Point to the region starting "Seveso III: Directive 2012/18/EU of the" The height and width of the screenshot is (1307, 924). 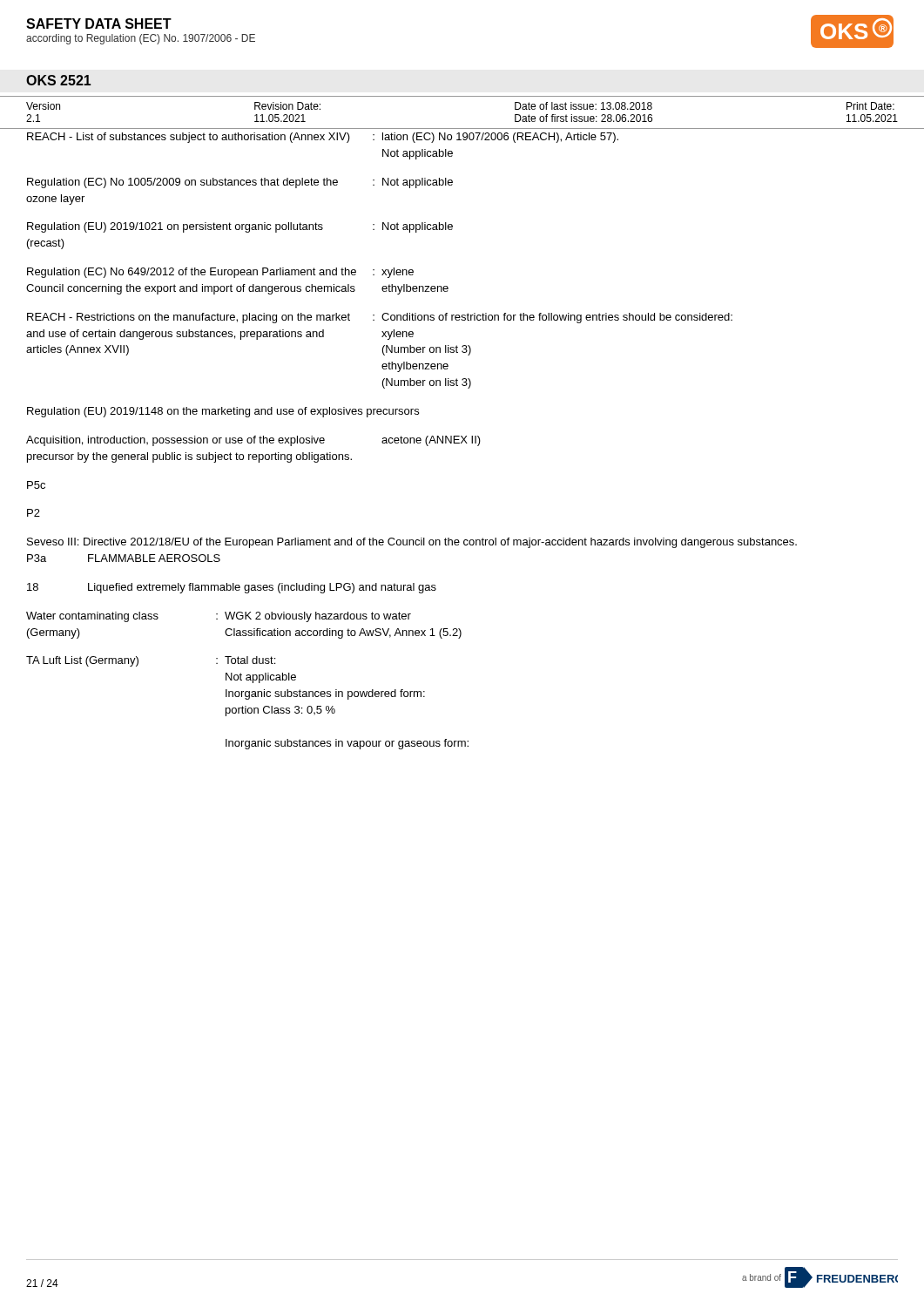click(412, 550)
